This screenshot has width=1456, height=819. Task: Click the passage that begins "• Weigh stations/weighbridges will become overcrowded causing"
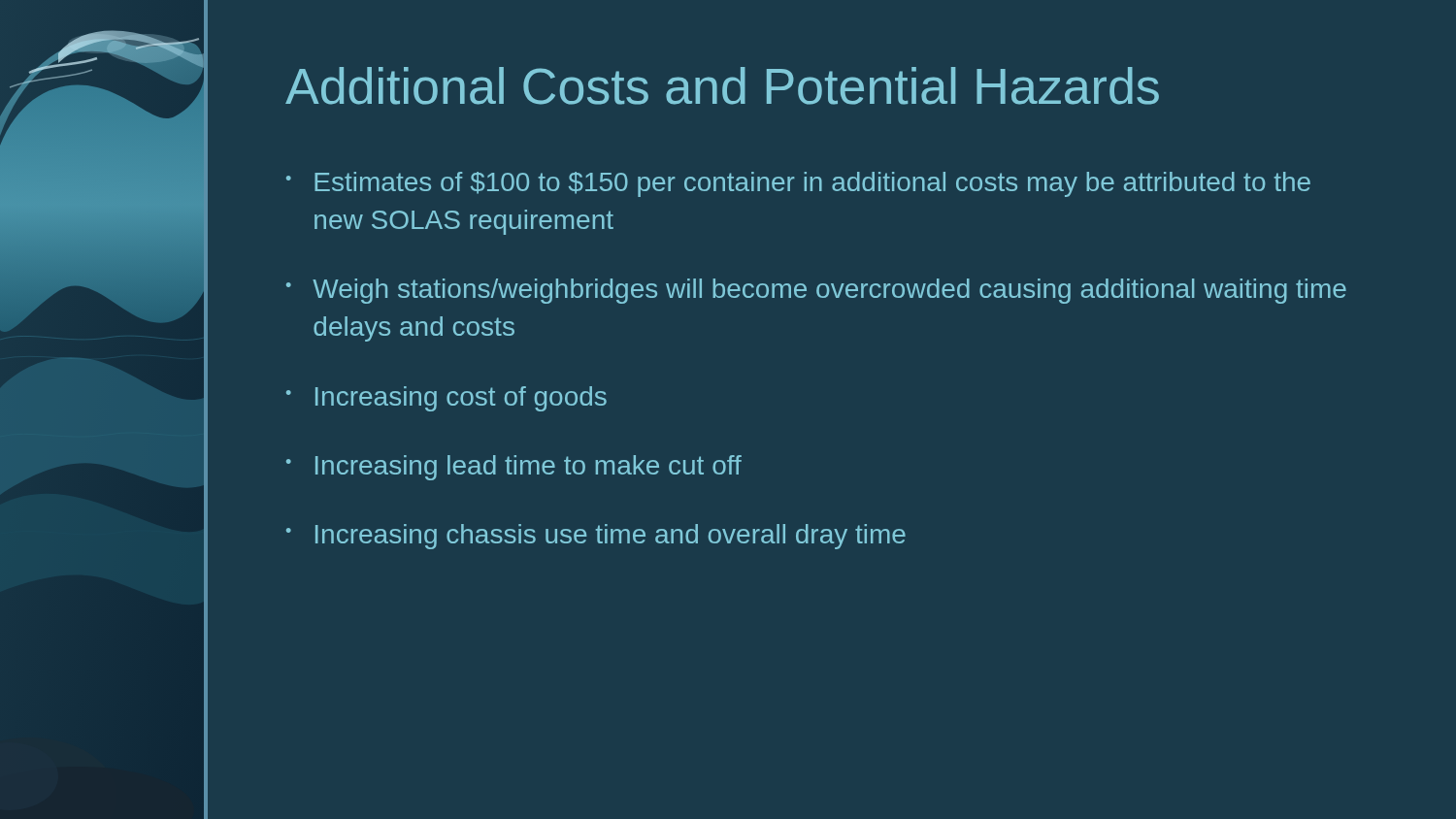[819, 308]
